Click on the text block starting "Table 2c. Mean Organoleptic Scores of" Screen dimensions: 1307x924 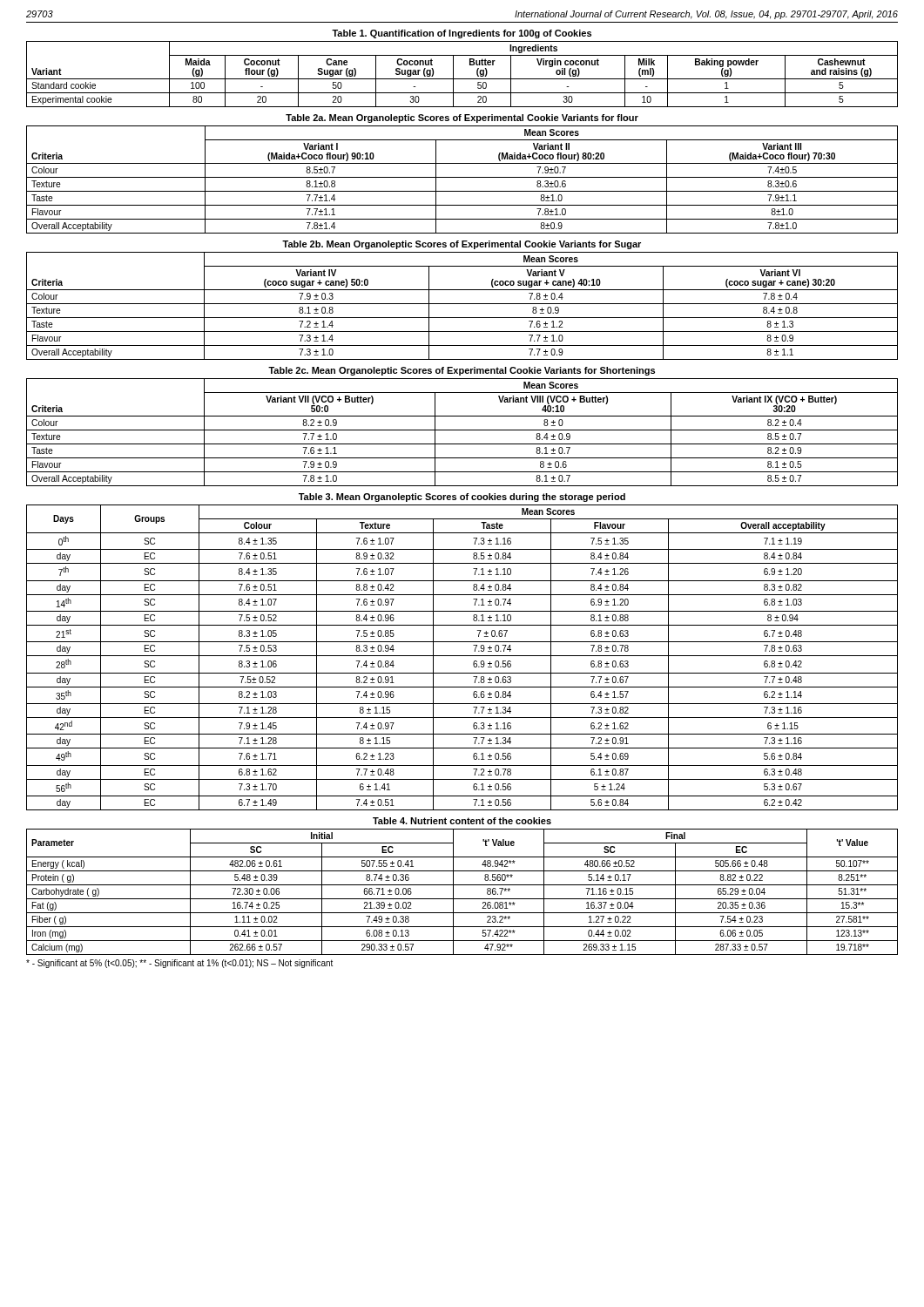click(462, 370)
